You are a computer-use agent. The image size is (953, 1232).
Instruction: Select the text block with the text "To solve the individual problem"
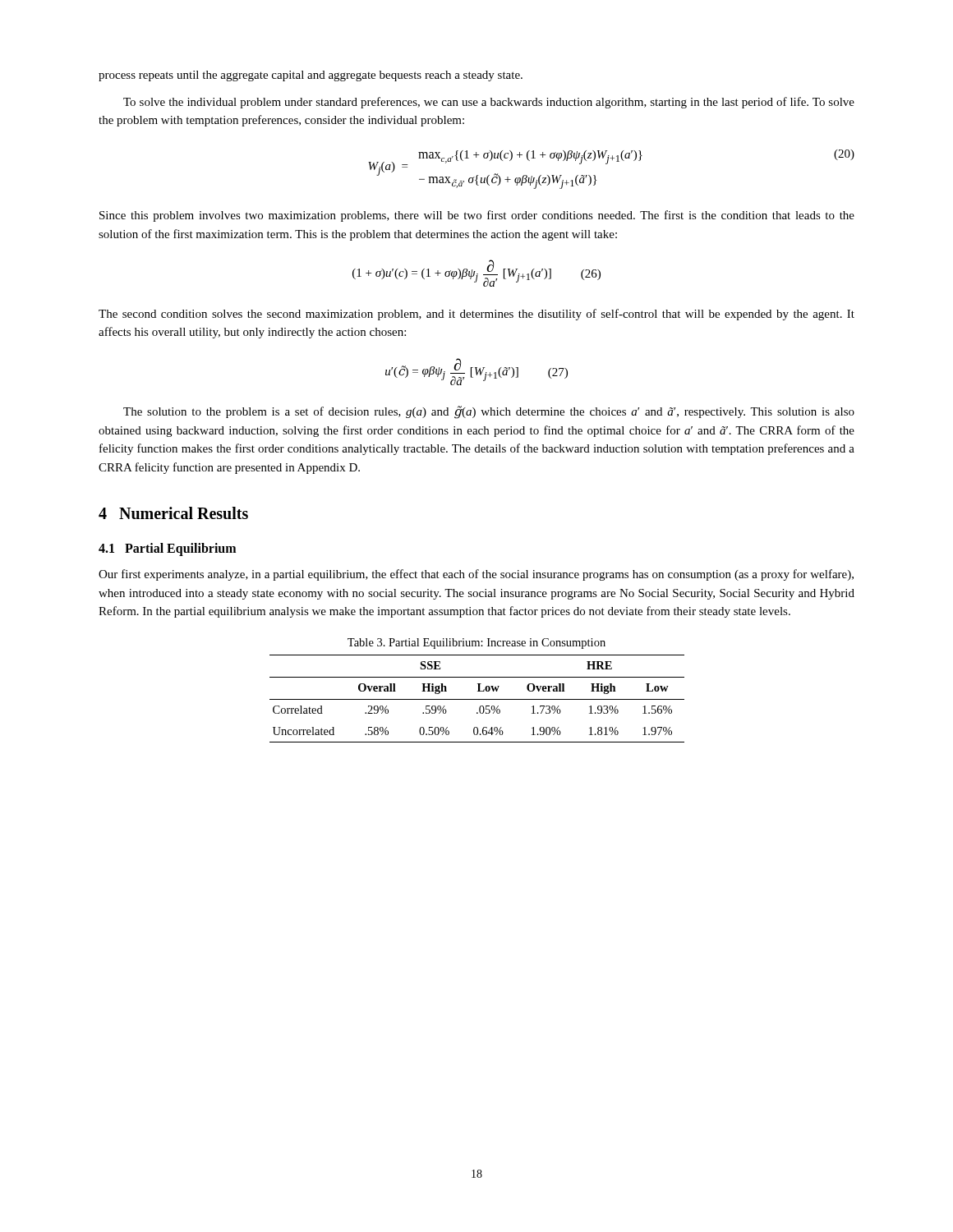476,111
